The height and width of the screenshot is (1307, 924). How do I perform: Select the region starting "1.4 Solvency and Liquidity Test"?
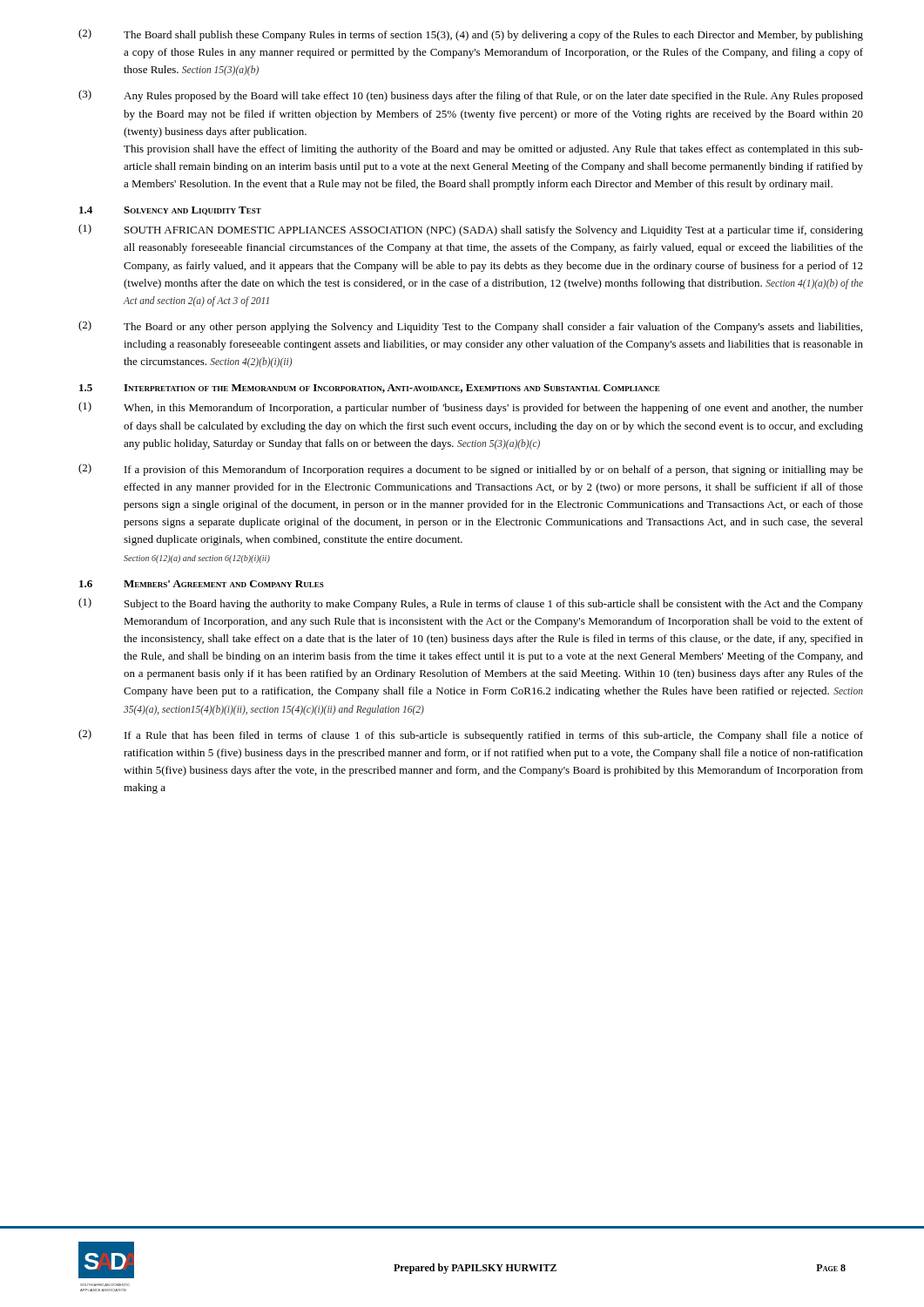(x=170, y=210)
